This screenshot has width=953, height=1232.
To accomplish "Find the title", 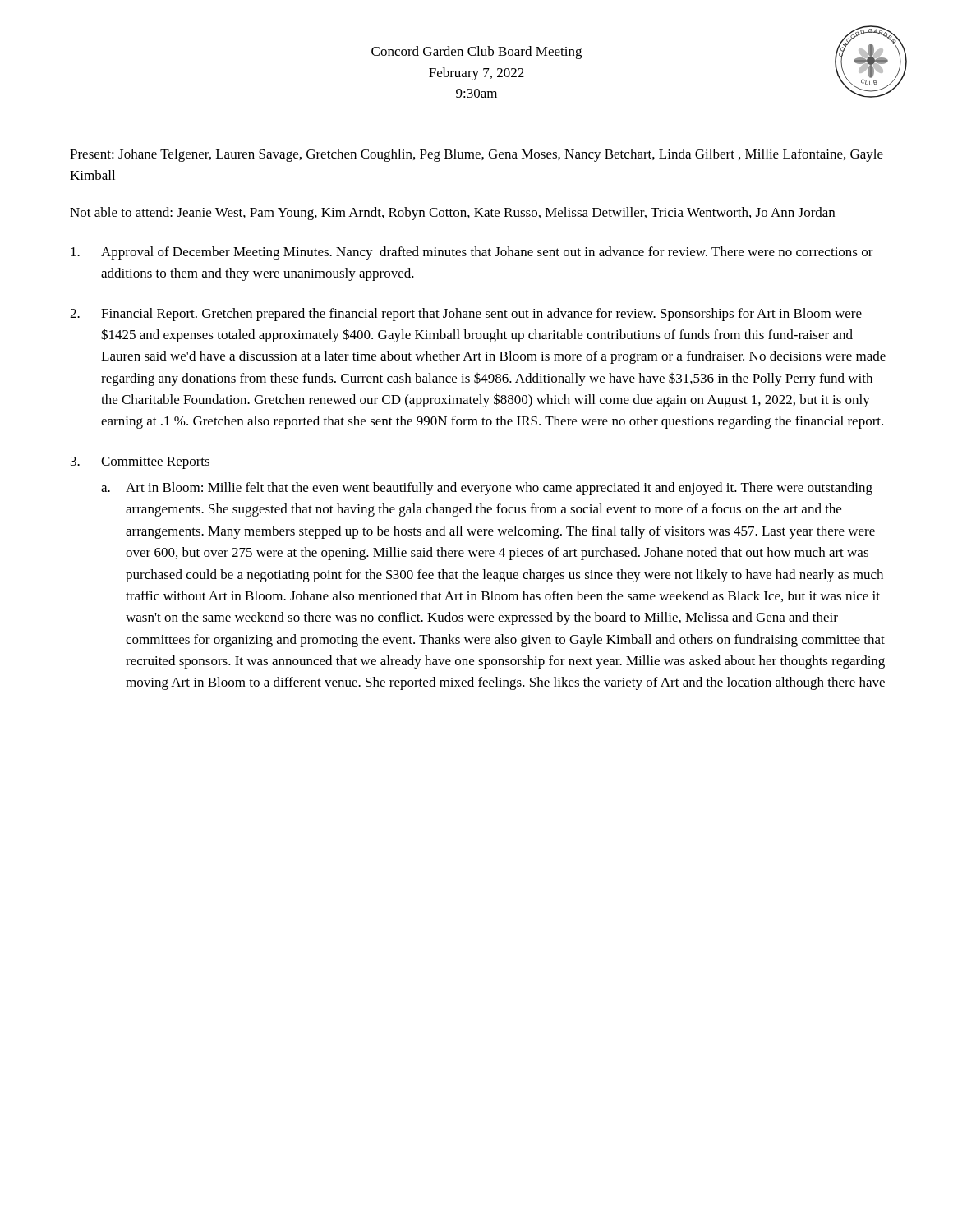I will point(476,72).
